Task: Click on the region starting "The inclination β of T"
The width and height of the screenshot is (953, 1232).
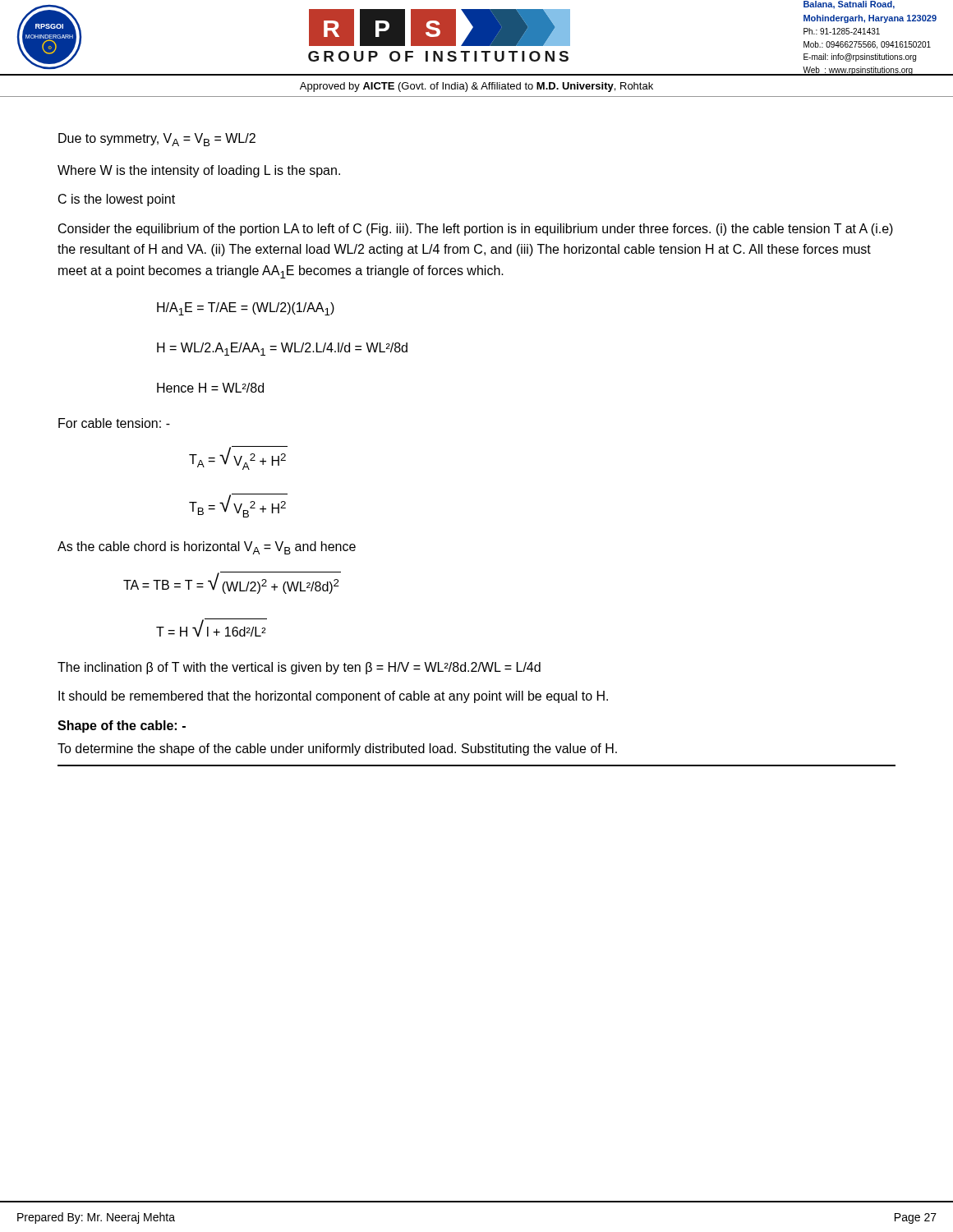Action: pos(299,667)
